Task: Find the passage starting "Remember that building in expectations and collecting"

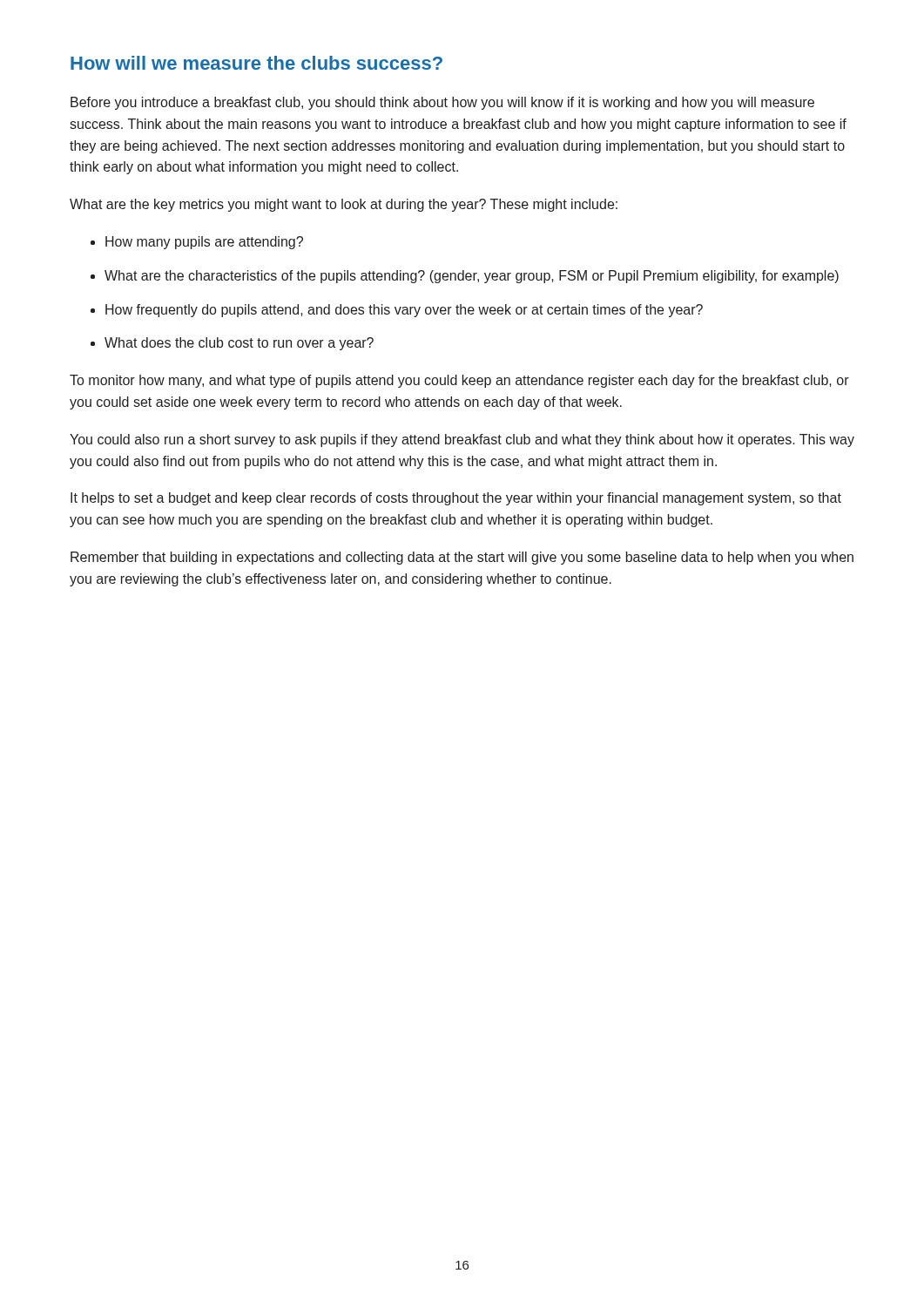Action: click(x=462, y=569)
